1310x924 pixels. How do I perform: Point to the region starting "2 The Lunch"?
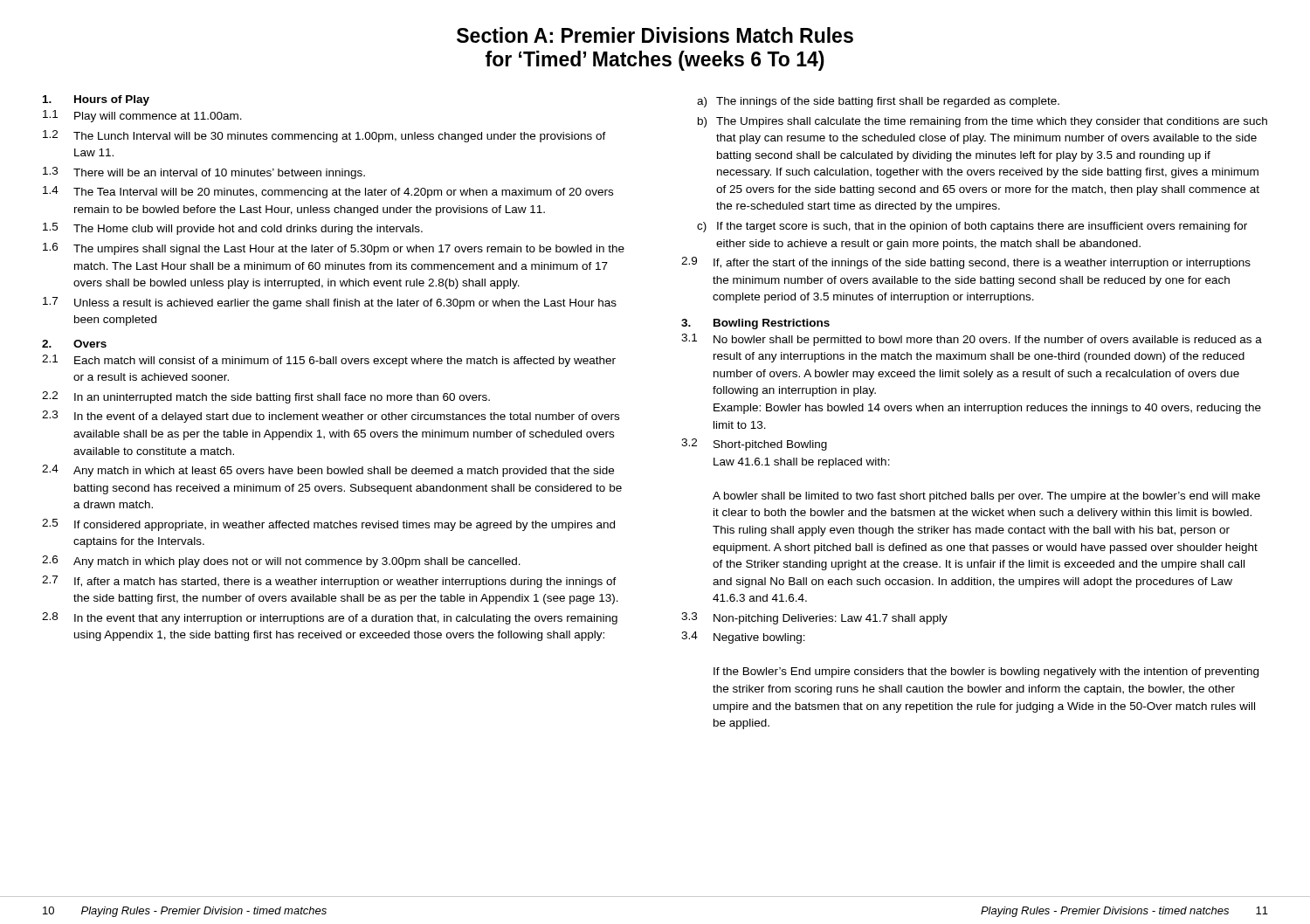tap(335, 144)
